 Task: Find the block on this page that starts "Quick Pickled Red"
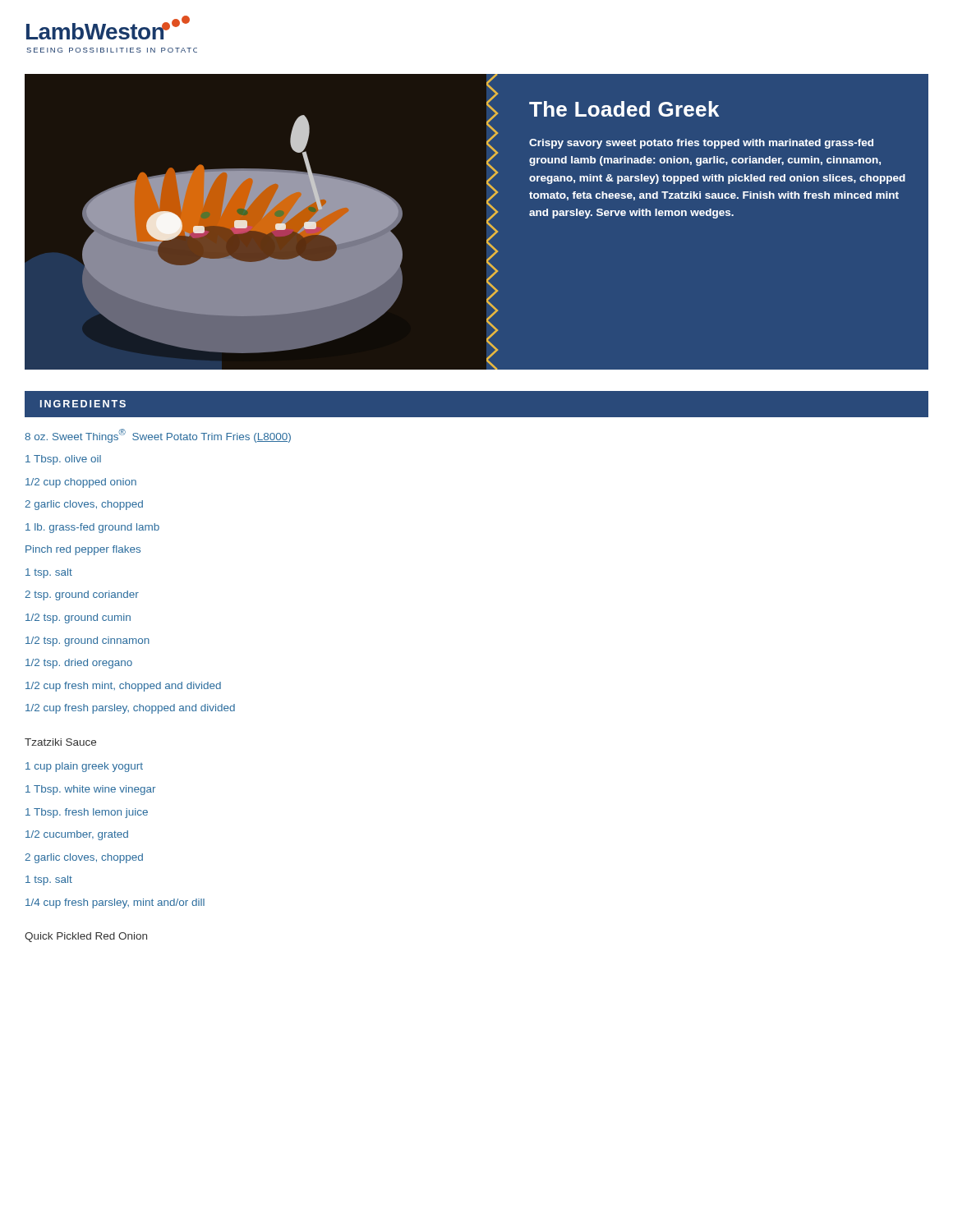point(86,936)
